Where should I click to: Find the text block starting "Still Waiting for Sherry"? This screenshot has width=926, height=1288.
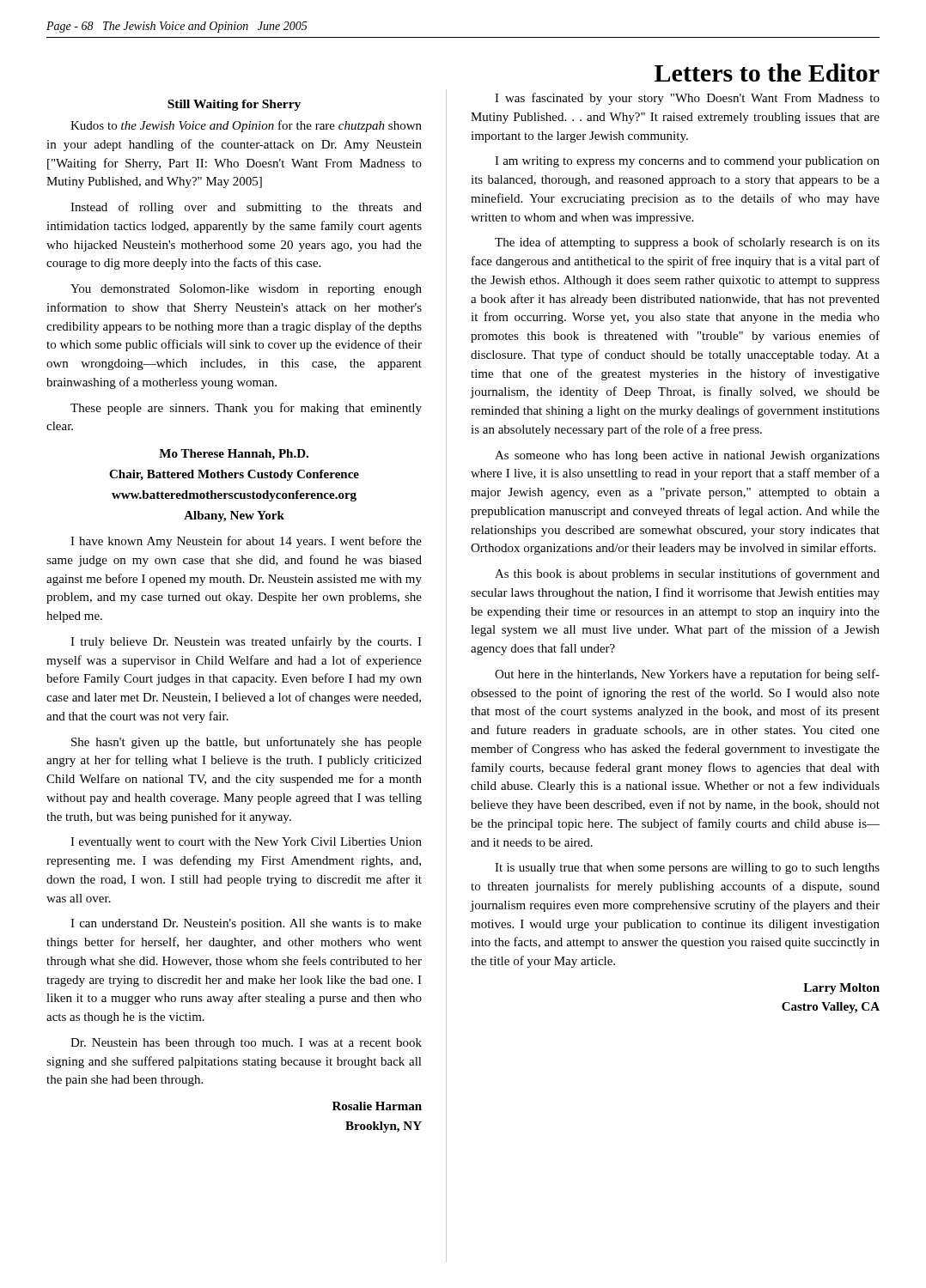234,103
